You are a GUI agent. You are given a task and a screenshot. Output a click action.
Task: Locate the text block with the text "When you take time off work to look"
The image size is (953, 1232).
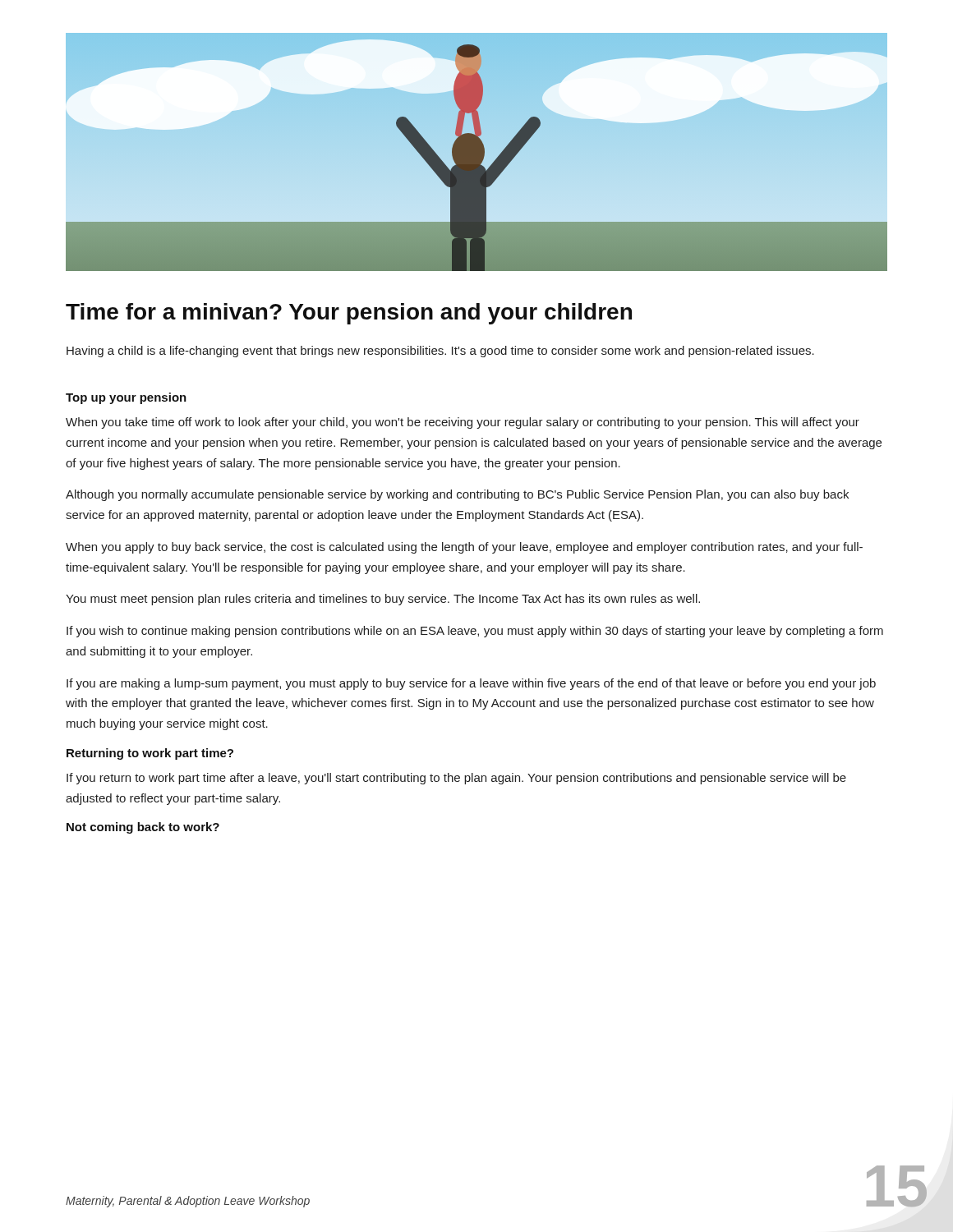coord(474,442)
